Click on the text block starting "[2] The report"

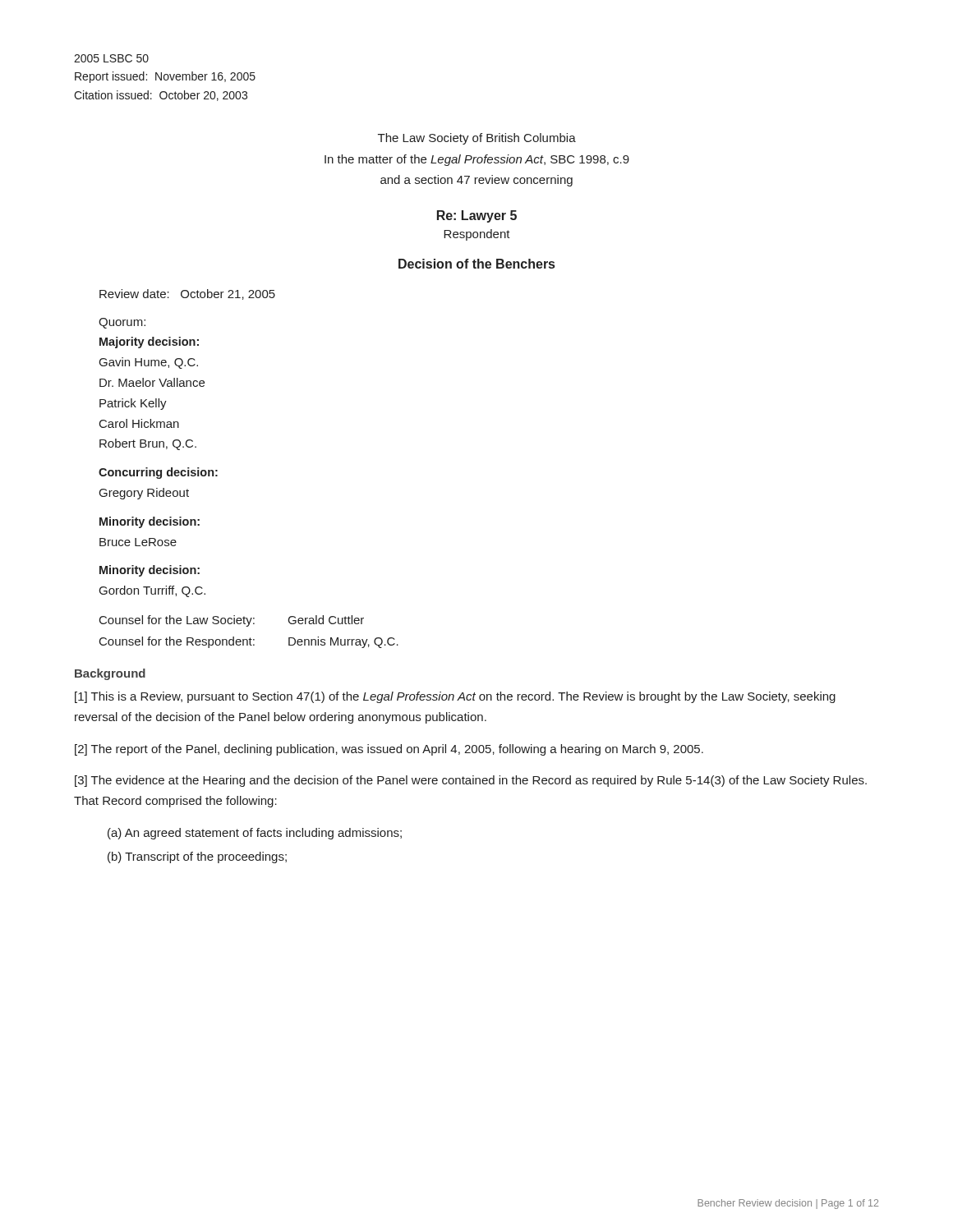point(389,748)
